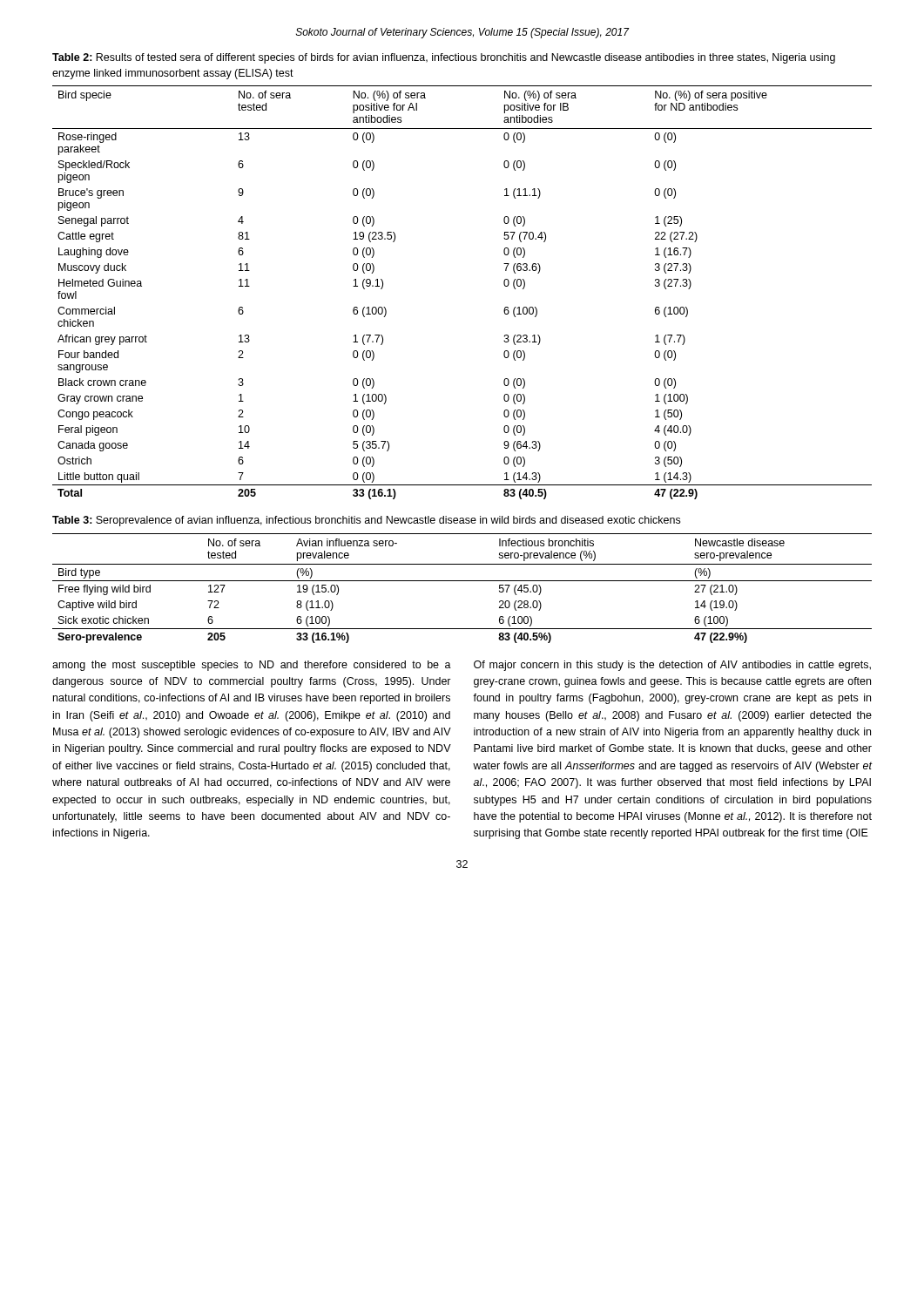The height and width of the screenshot is (1307, 924).
Task: Select the table that reads "0 (0)"
Action: (x=462, y=293)
